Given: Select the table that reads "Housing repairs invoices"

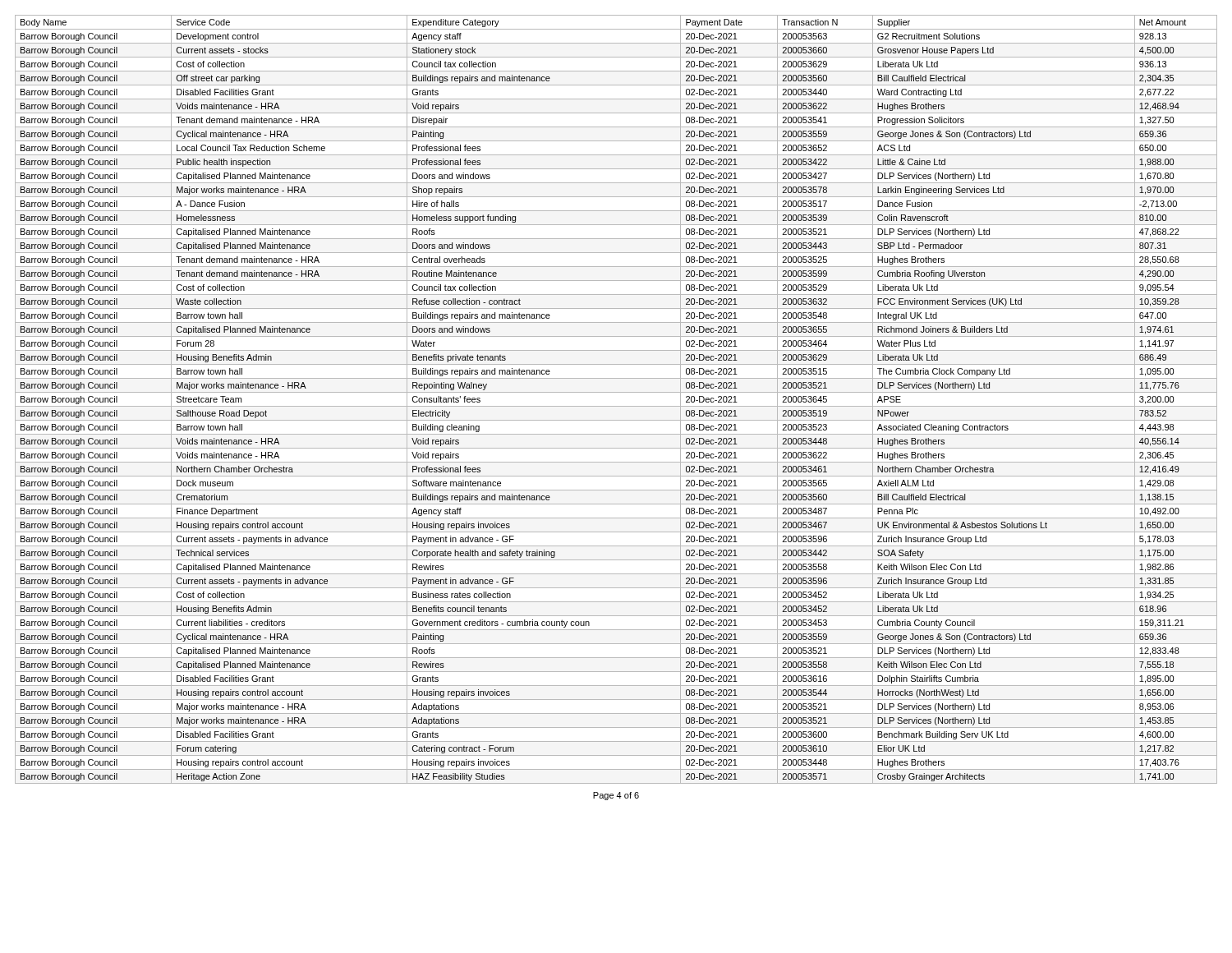Looking at the screenshot, I should pyautogui.click(x=616, y=399).
